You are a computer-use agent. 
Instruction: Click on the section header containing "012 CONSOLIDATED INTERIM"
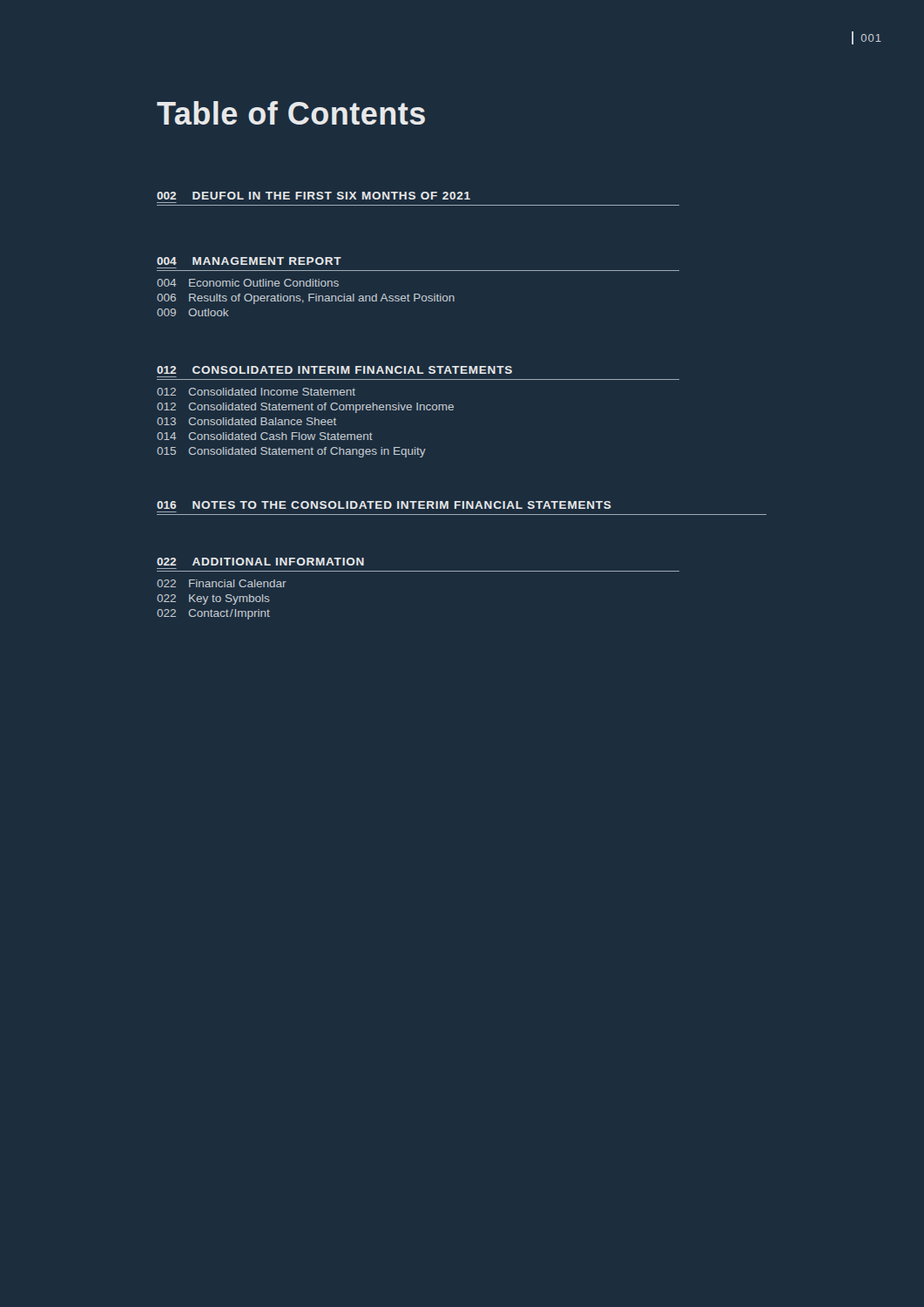(x=335, y=369)
